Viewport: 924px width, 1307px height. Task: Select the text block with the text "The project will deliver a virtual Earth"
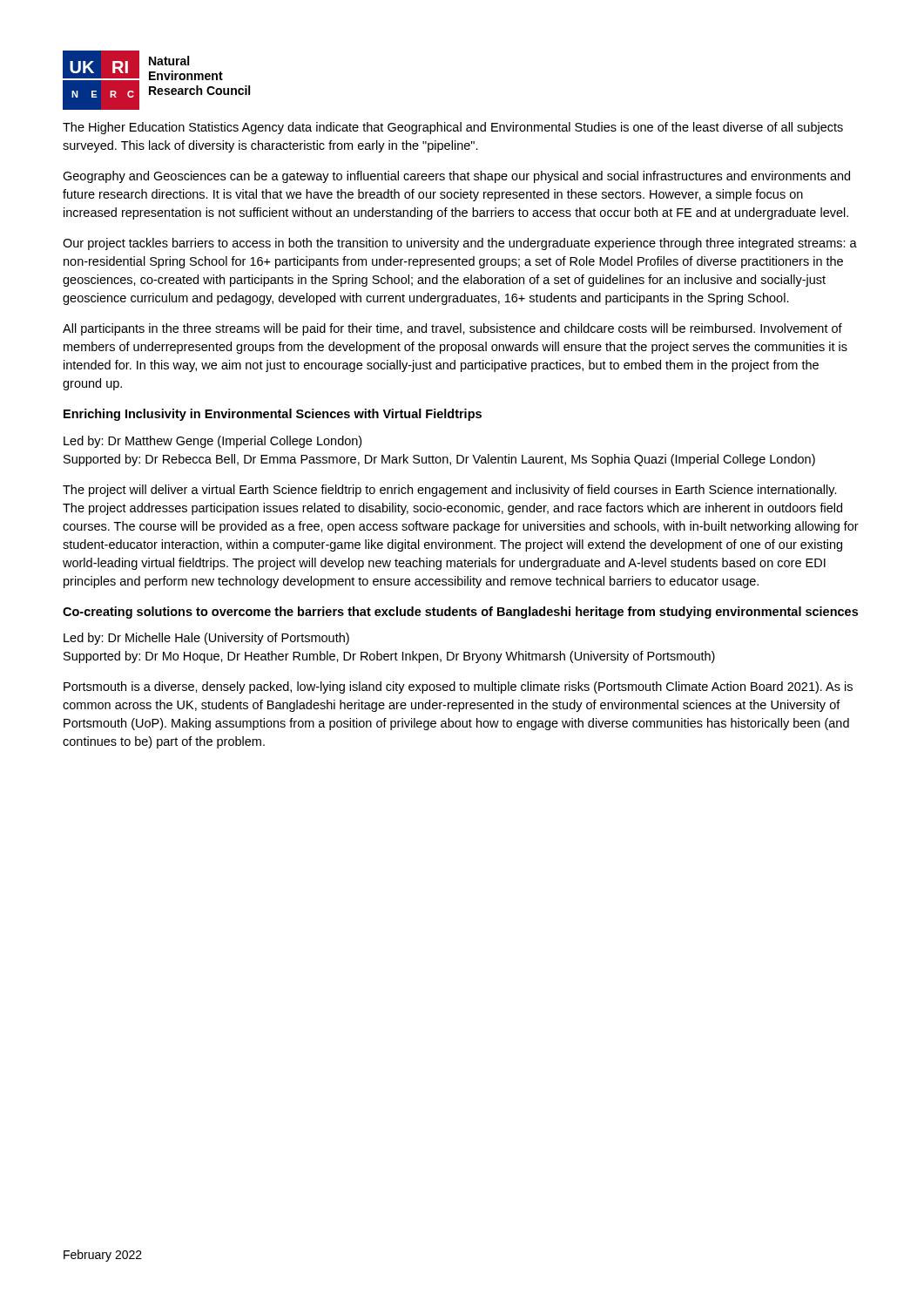[461, 535]
